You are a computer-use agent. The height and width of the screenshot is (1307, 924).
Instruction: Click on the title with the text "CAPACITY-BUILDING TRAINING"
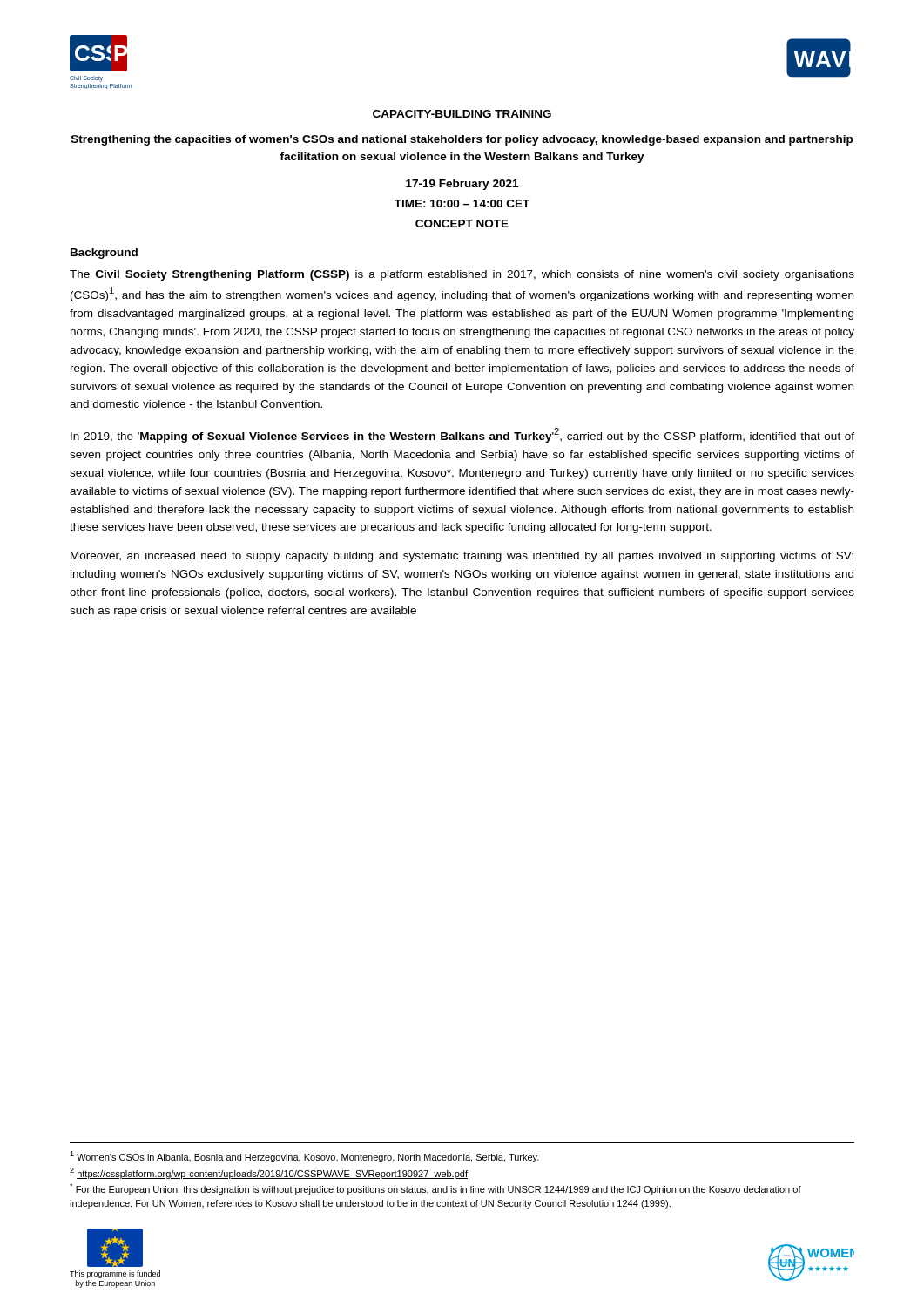[x=462, y=114]
